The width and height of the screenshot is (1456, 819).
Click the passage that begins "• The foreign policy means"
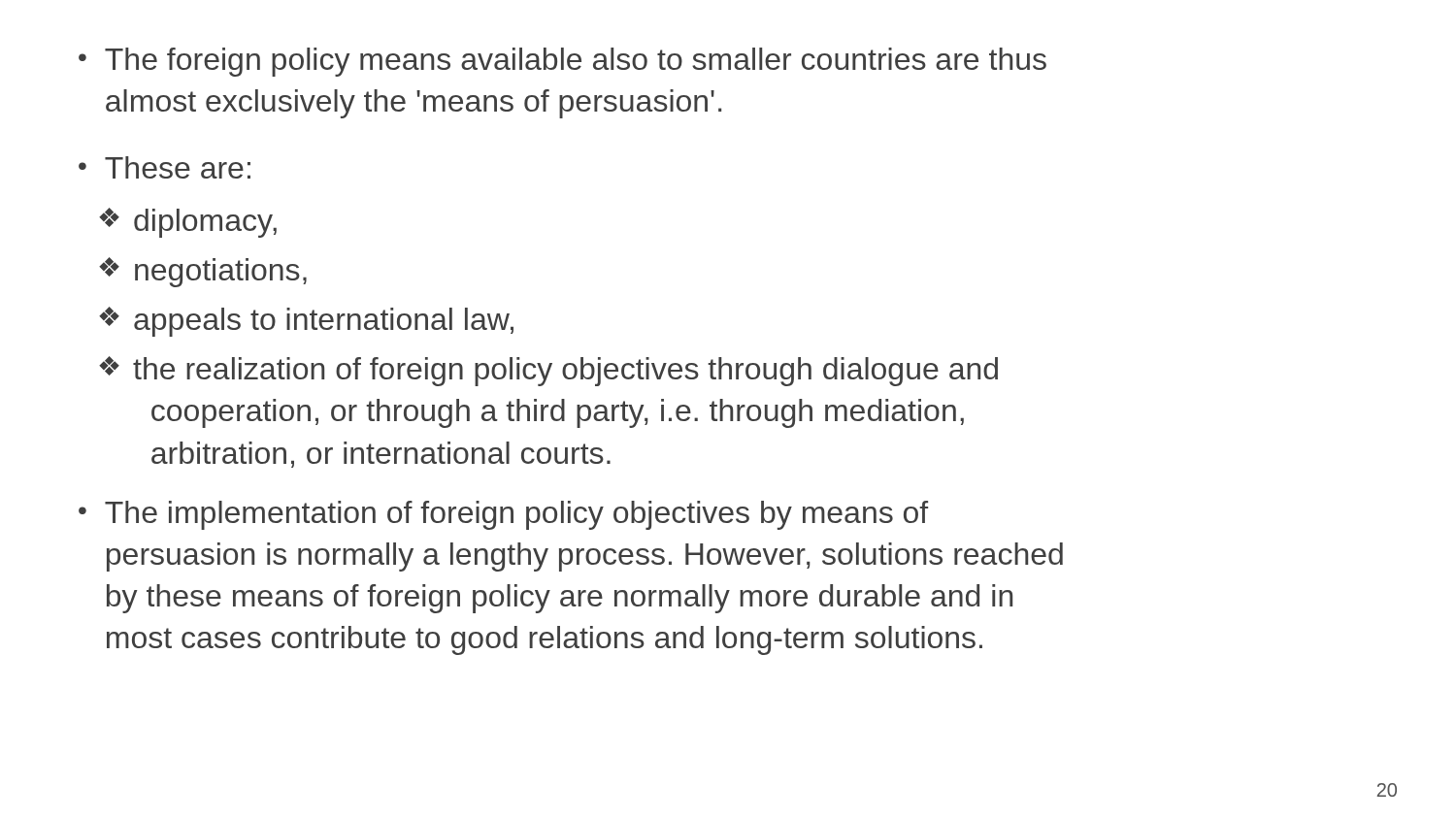pyautogui.click(x=562, y=81)
